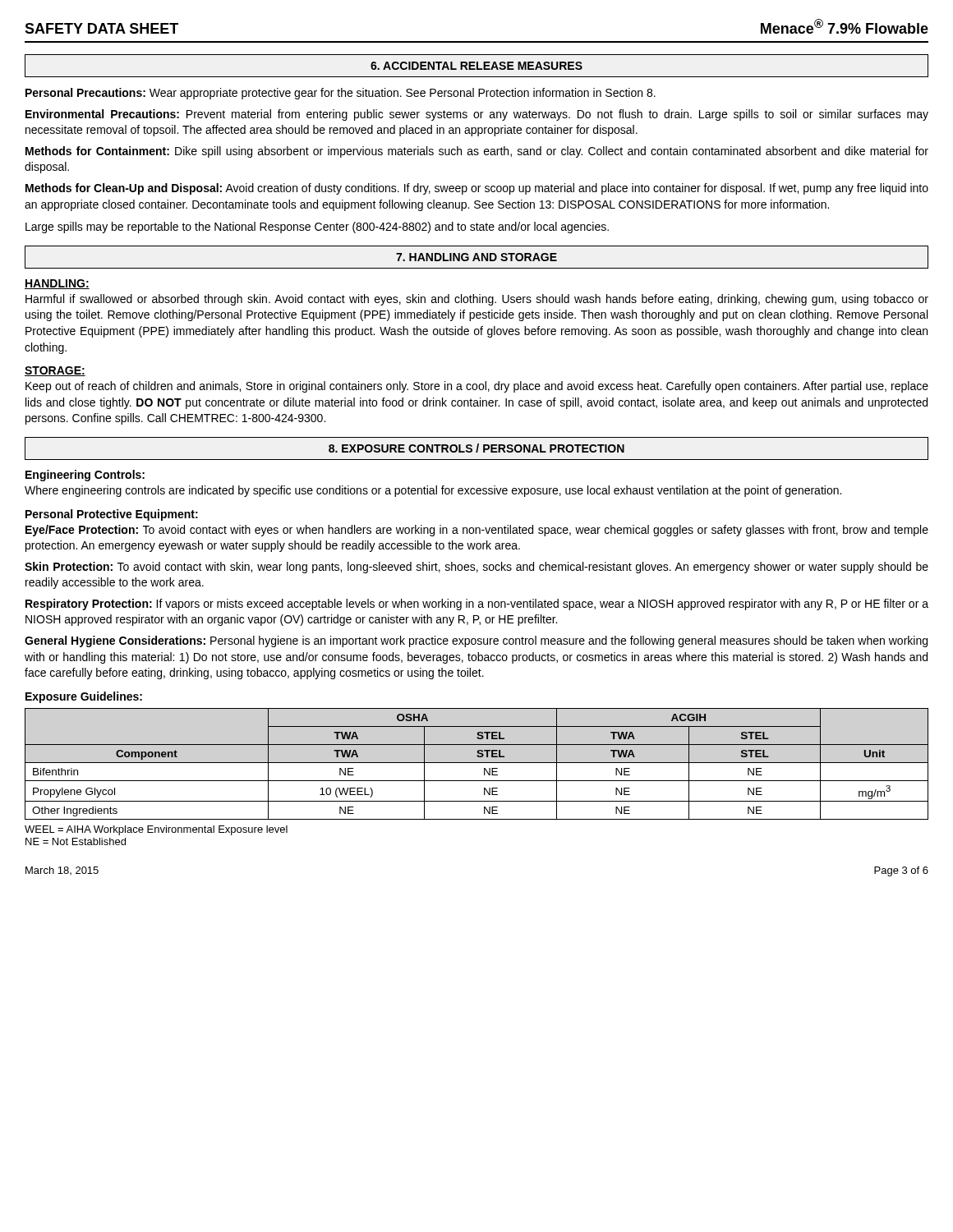Select the section header that reads "6. ACCIDENTAL RELEASE MEASURES"
The image size is (953, 1232).
coord(476,66)
